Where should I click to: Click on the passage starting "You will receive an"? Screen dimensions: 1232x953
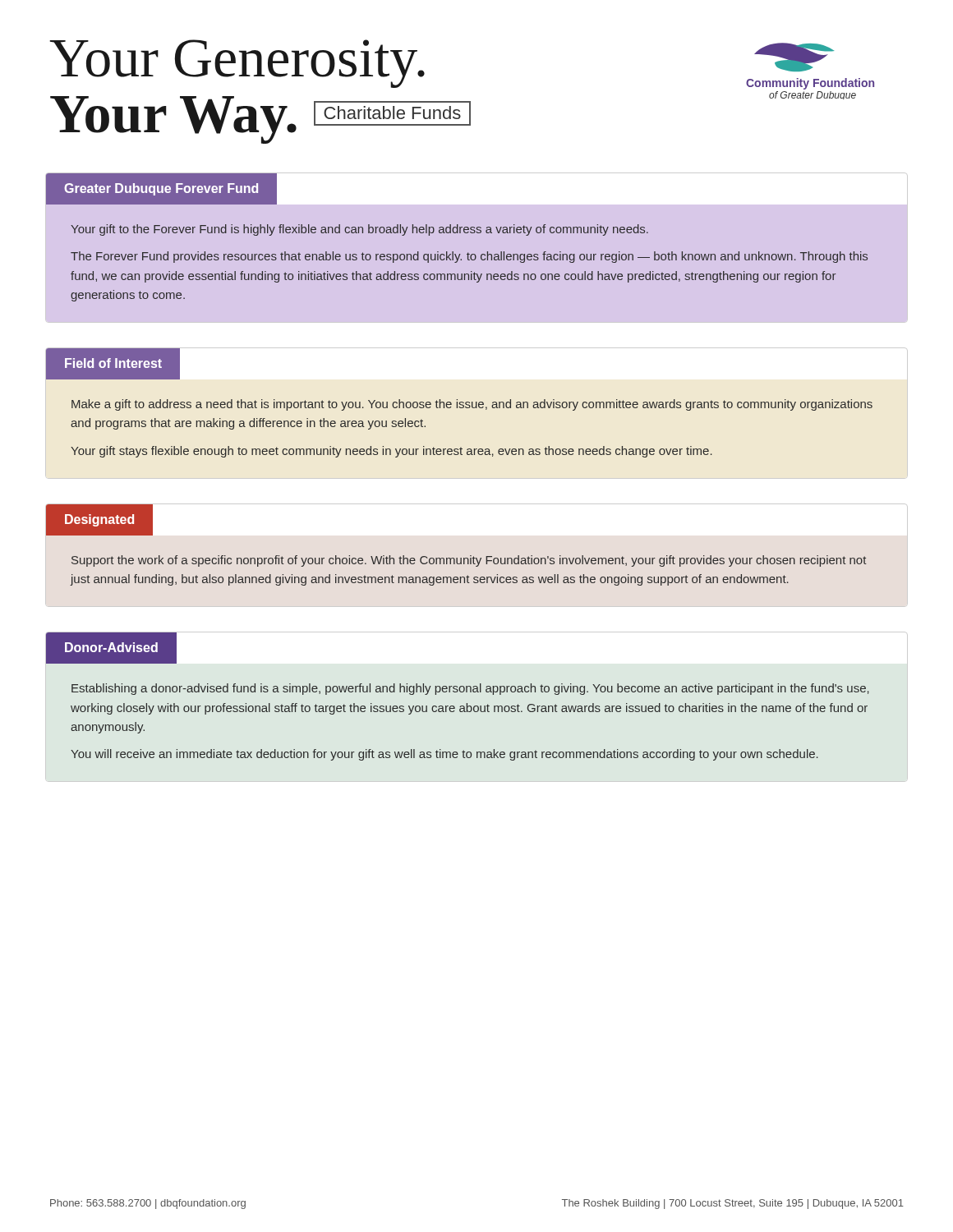445,754
